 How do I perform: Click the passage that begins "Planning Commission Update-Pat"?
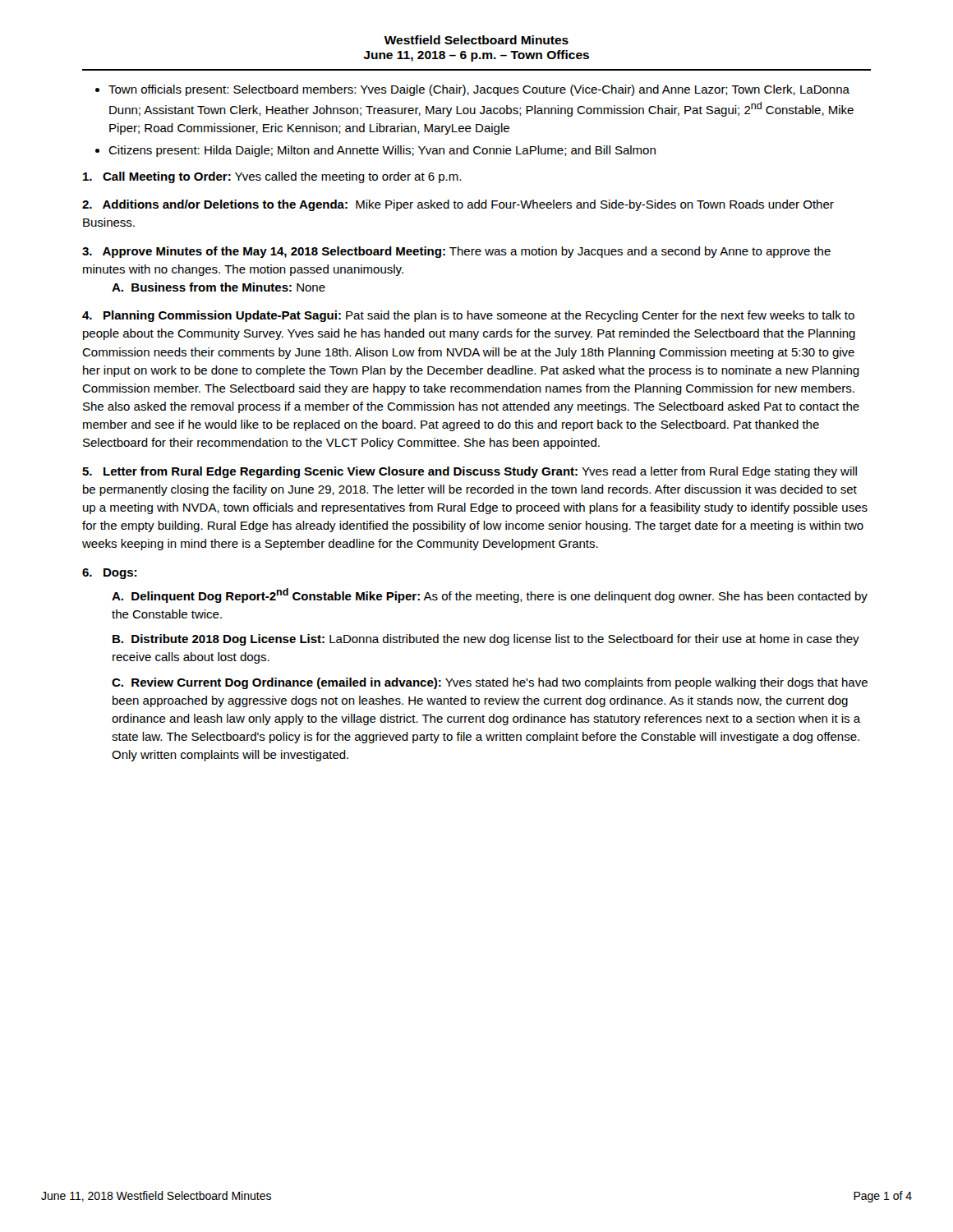(471, 379)
